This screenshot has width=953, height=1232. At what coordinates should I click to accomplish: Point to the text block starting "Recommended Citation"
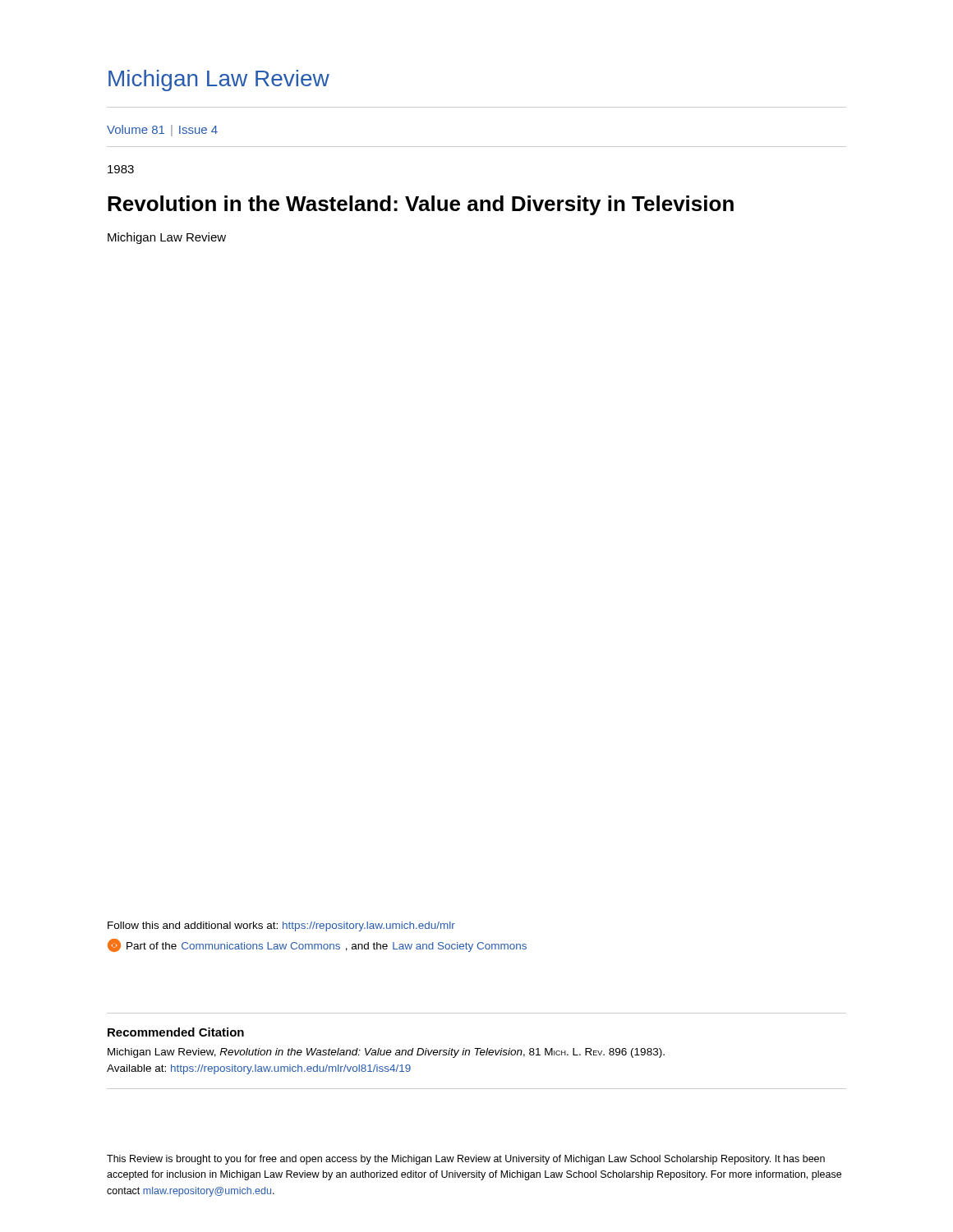tap(176, 1032)
